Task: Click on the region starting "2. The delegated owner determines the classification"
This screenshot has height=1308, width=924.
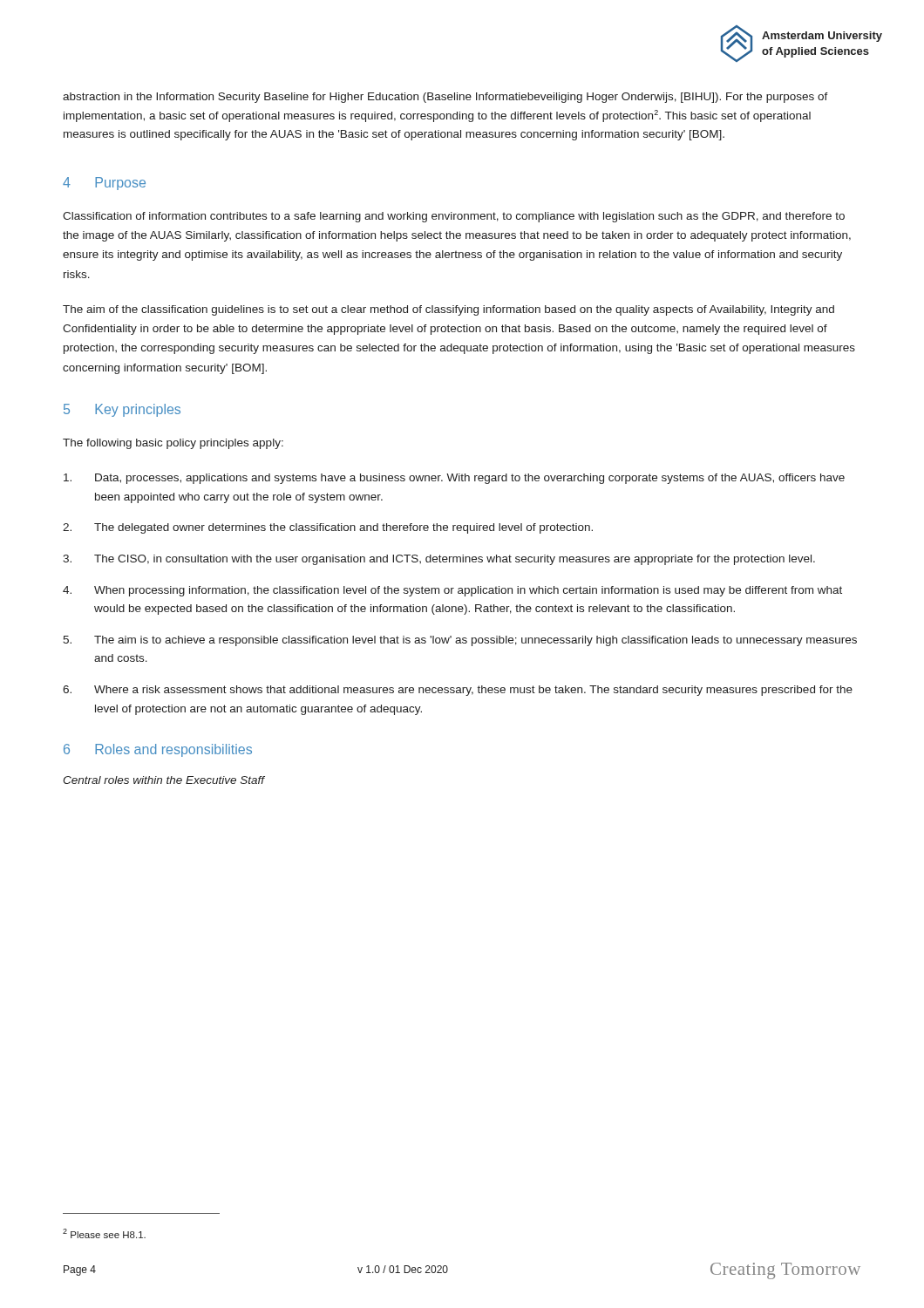Action: click(x=462, y=528)
